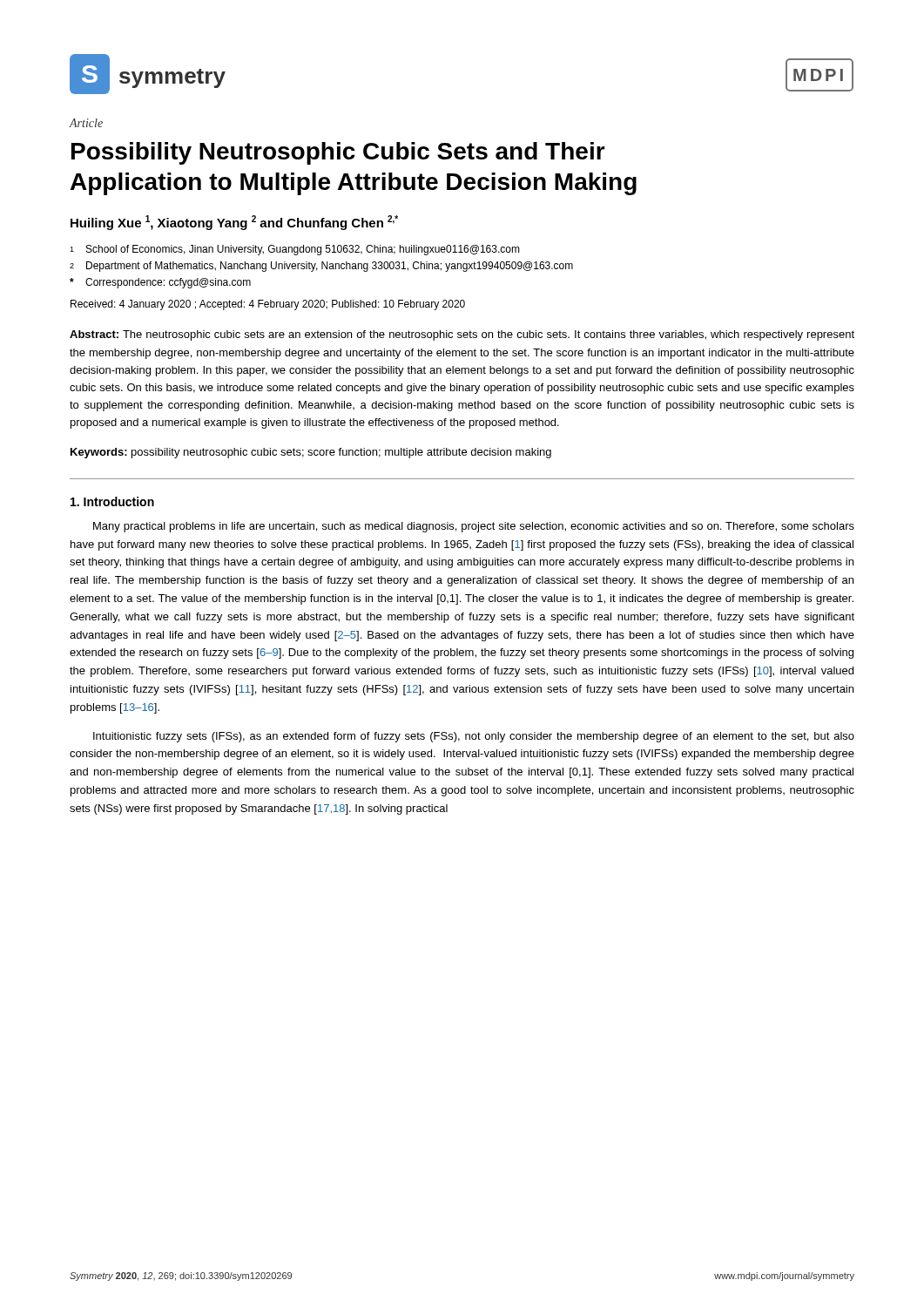This screenshot has height=1307, width=924.
Task: Find the block on this page that starts "Huiling Xue 1, Xiaotong Yang 2"
Action: pos(234,222)
